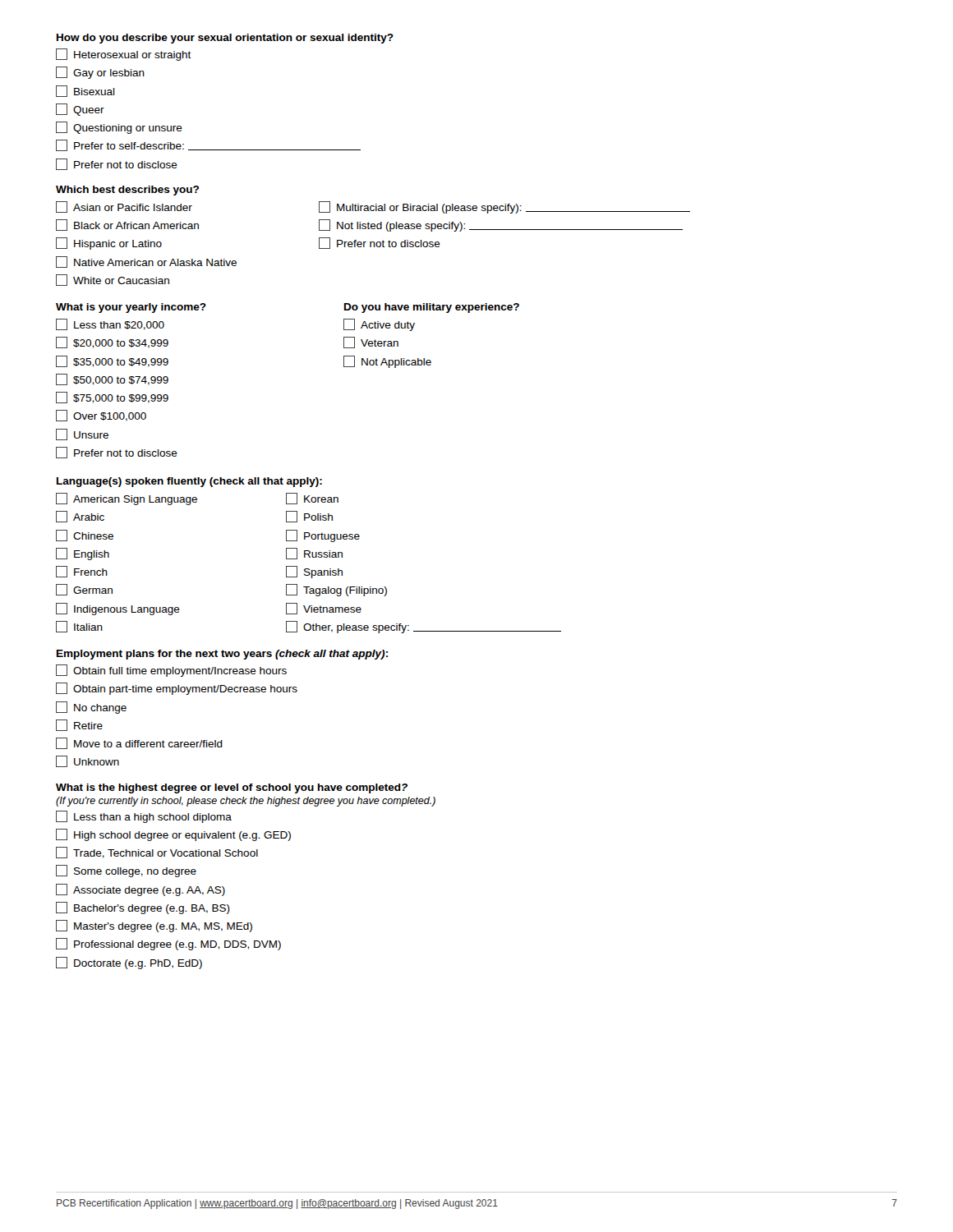Find the element starting "Less than a high school diploma"
Image resolution: width=953 pixels, height=1232 pixels.
pos(144,816)
